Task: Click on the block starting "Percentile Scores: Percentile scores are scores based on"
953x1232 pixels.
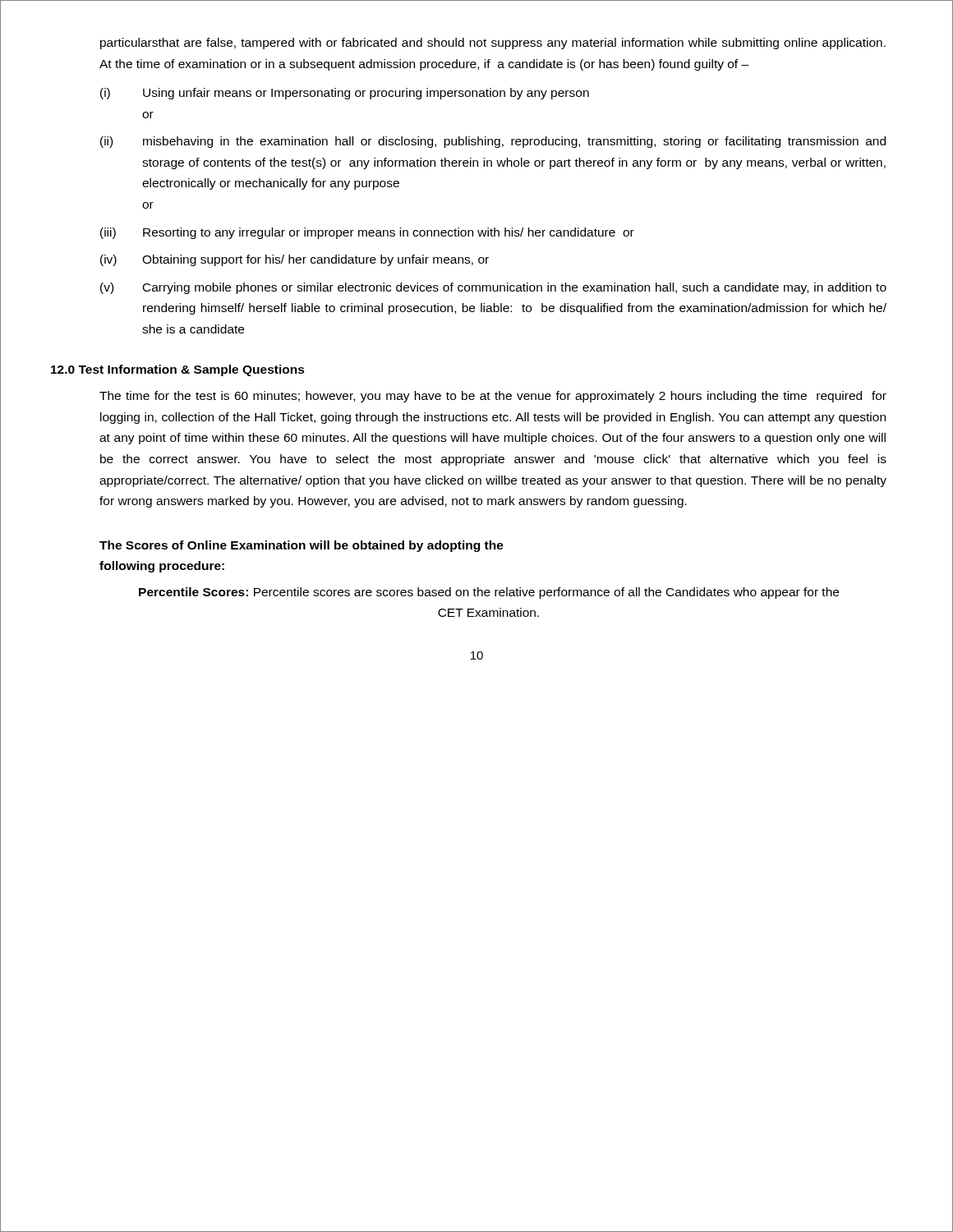Action: (x=489, y=602)
